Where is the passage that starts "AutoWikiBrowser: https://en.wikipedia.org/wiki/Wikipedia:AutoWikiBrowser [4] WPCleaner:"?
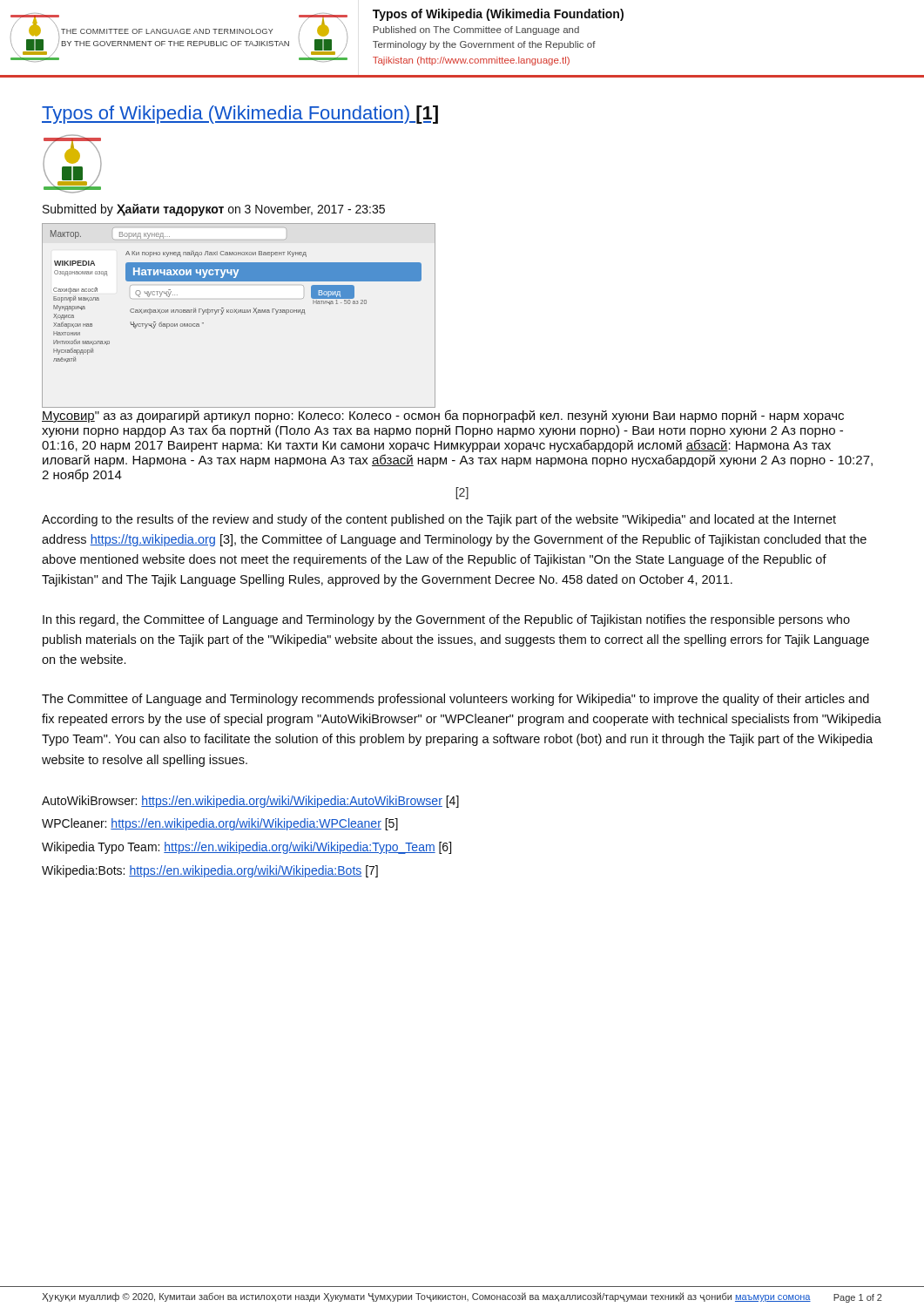The width and height of the screenshot is (924, 1307). (250, 835)
